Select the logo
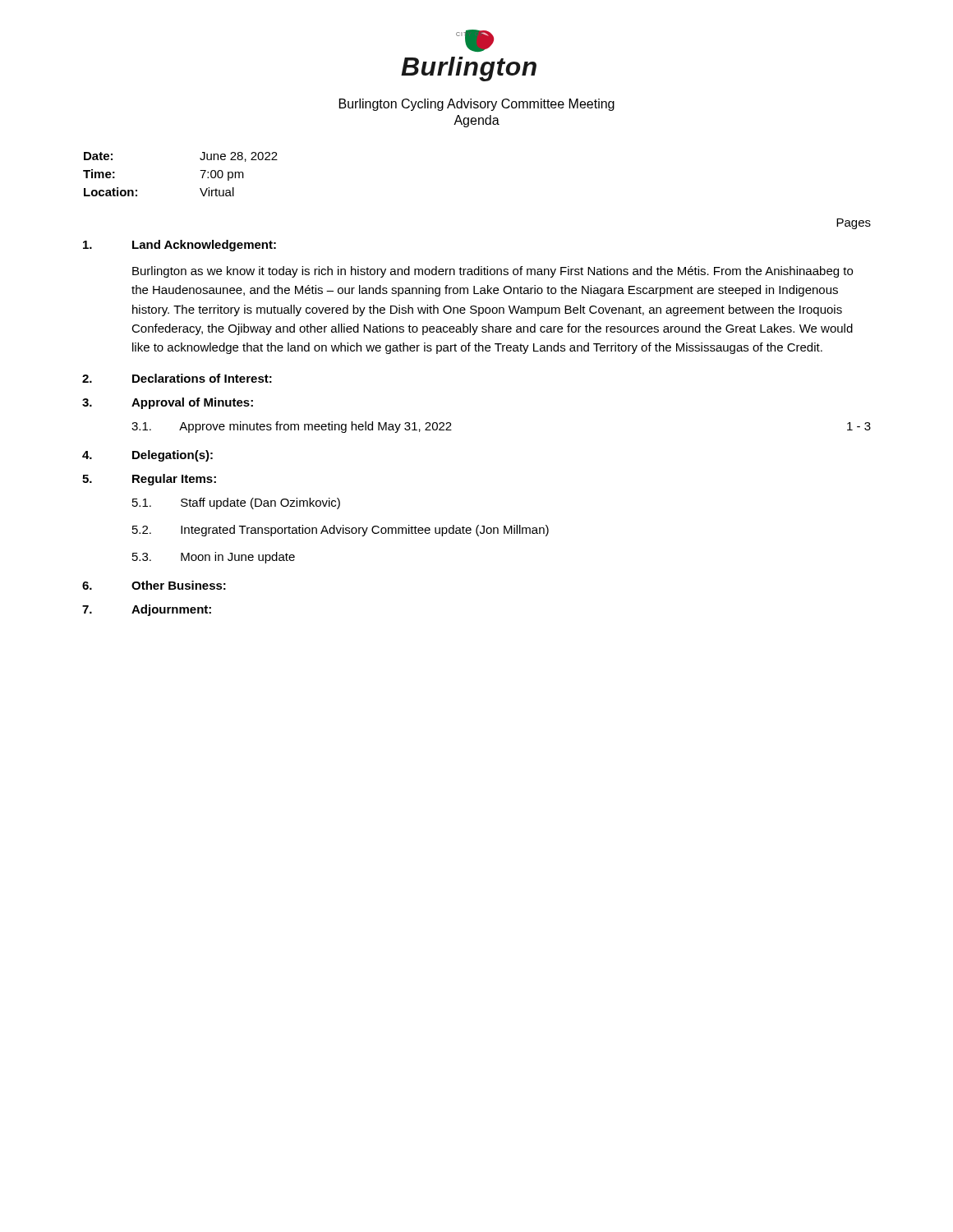The width and height of the screenshot is (953, 1232). (476, 57)
